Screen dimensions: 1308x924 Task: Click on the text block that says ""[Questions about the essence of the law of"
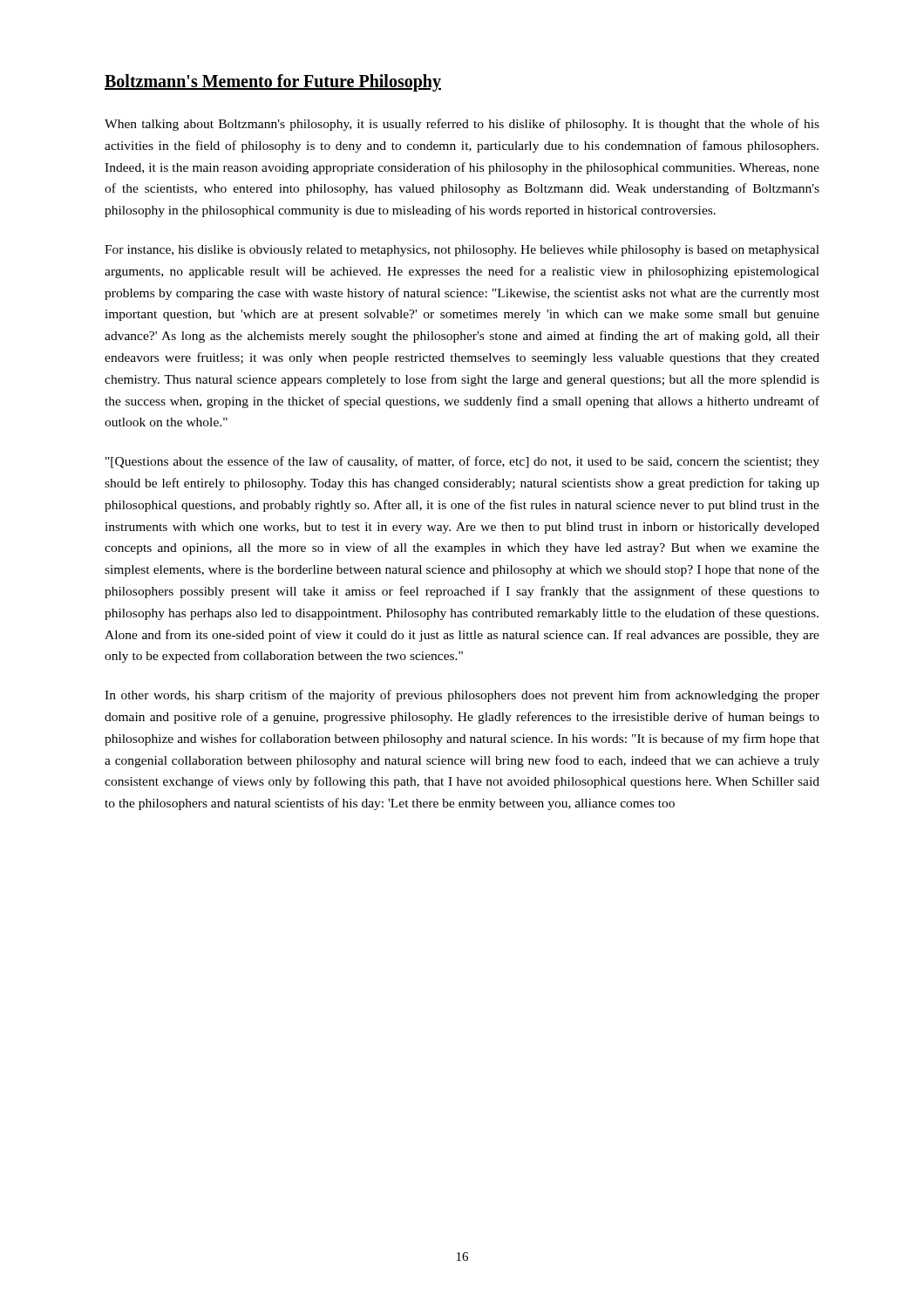462,558
